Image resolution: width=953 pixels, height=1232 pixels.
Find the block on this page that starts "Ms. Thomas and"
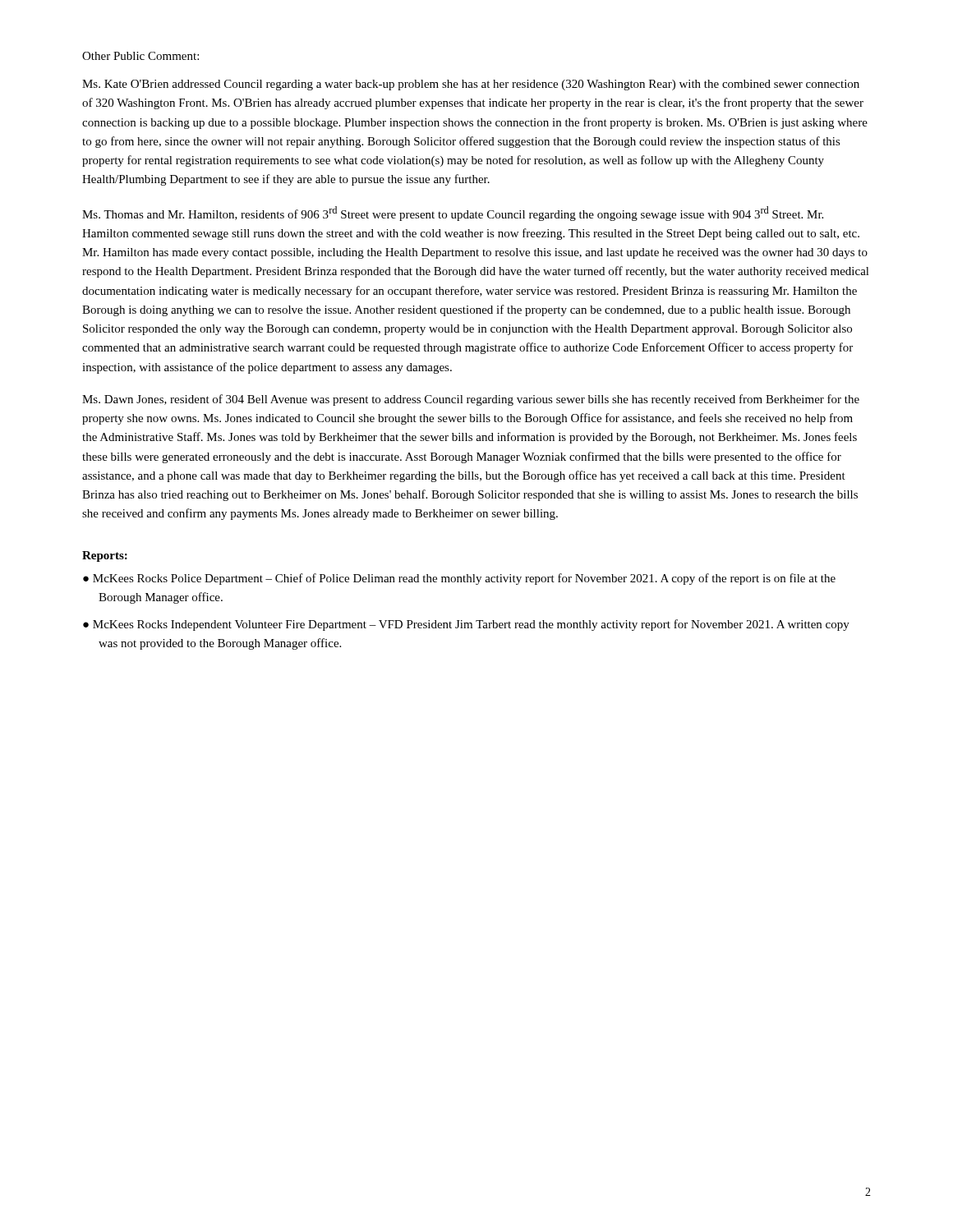(x=476, y=290)
